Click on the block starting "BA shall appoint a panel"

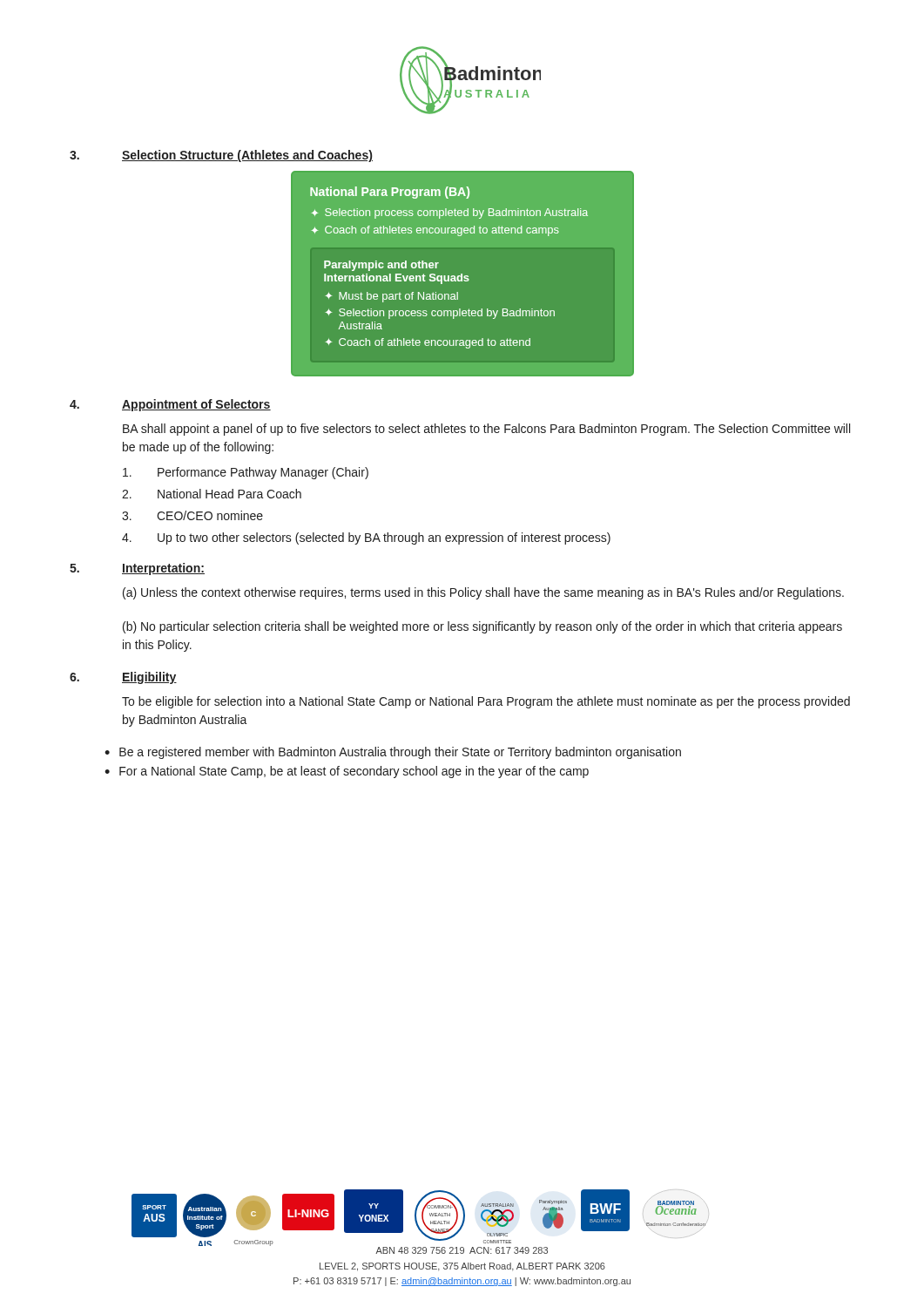(x=486, y=438)
